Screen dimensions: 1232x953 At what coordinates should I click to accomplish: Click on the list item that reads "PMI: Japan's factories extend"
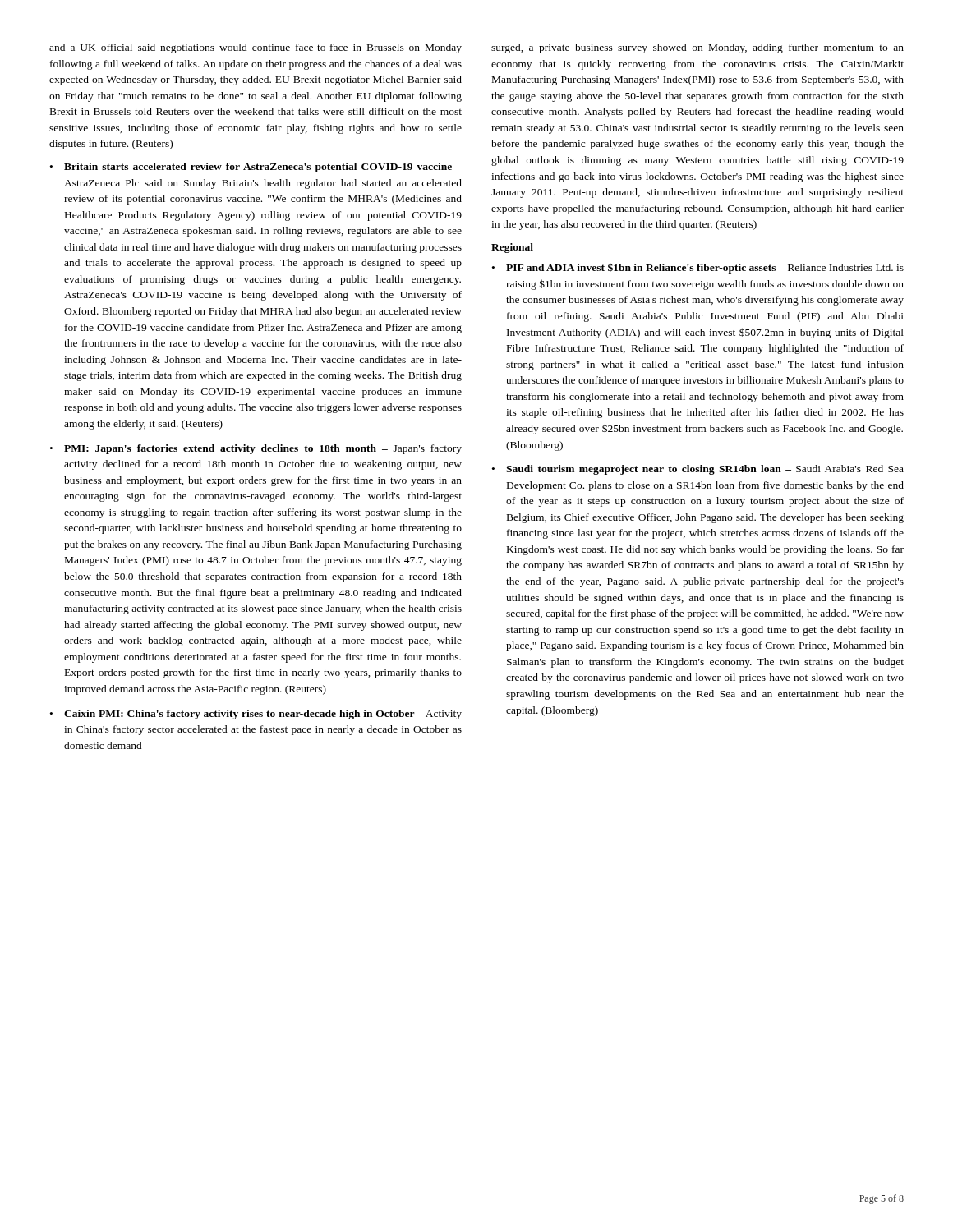tap(263, 568)
